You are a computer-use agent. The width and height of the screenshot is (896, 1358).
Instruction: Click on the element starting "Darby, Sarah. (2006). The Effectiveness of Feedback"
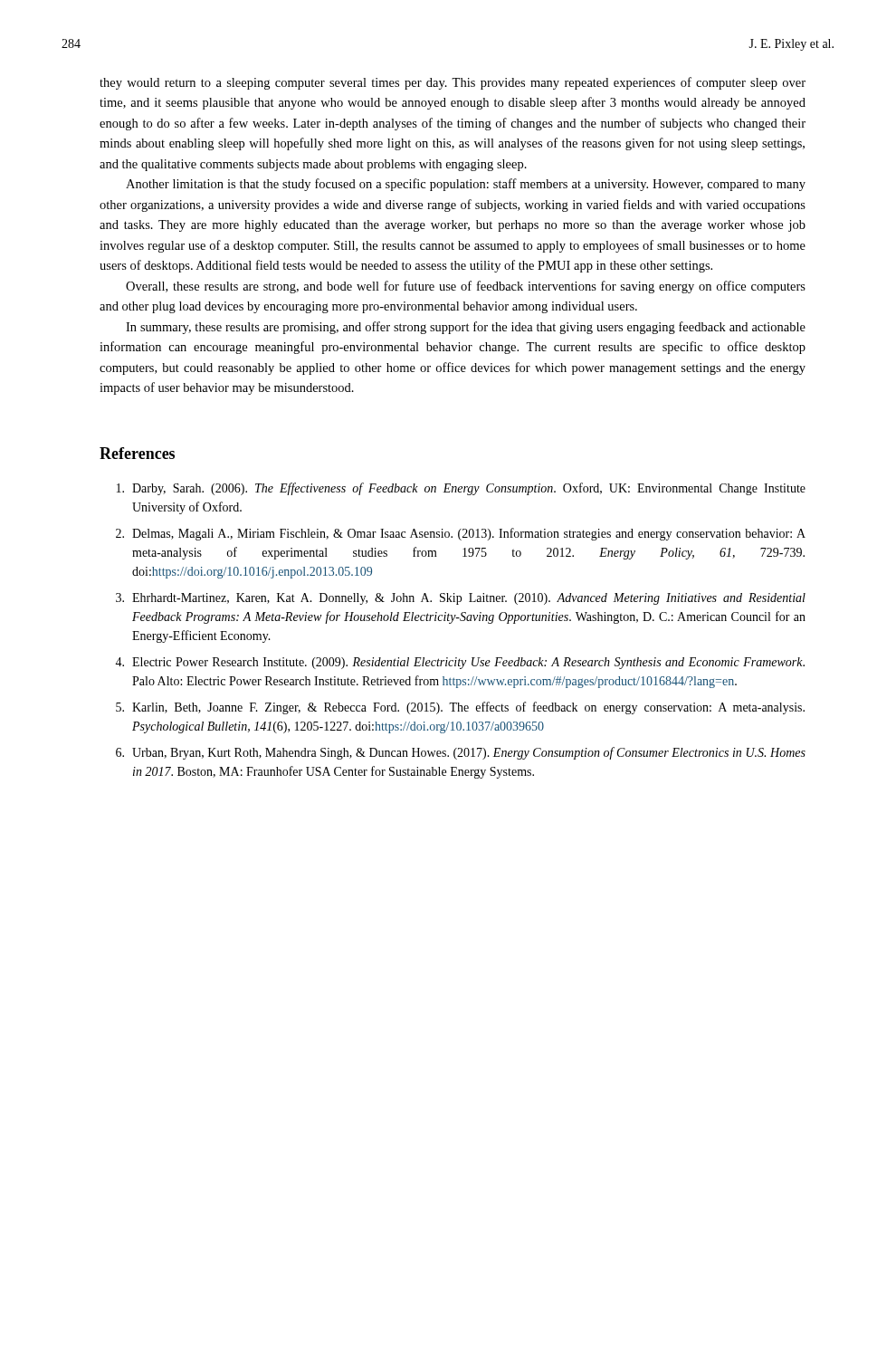point(453,498)
